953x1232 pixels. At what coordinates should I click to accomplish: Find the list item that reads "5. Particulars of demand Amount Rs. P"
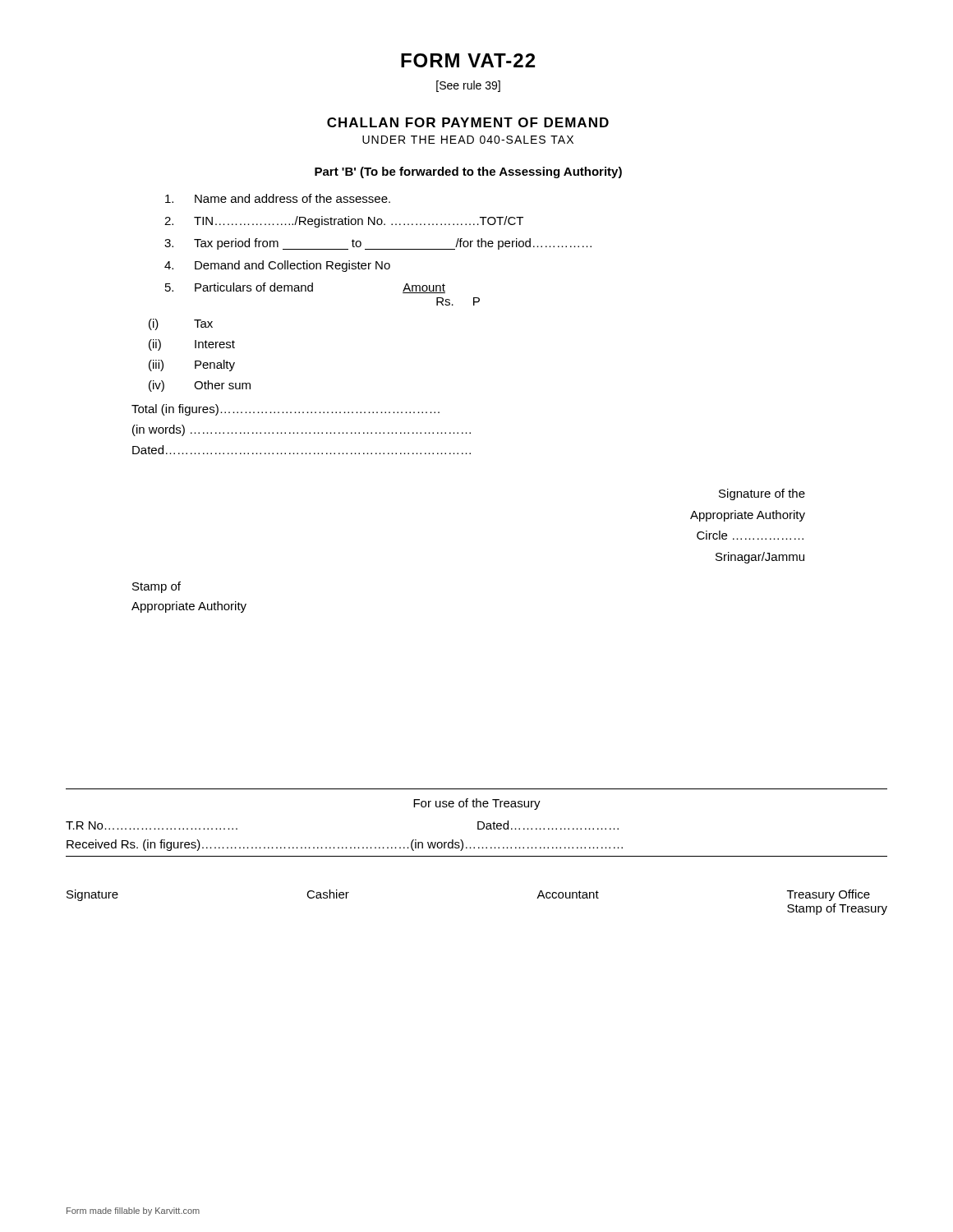pyautogui.click(x=485, y=294)
